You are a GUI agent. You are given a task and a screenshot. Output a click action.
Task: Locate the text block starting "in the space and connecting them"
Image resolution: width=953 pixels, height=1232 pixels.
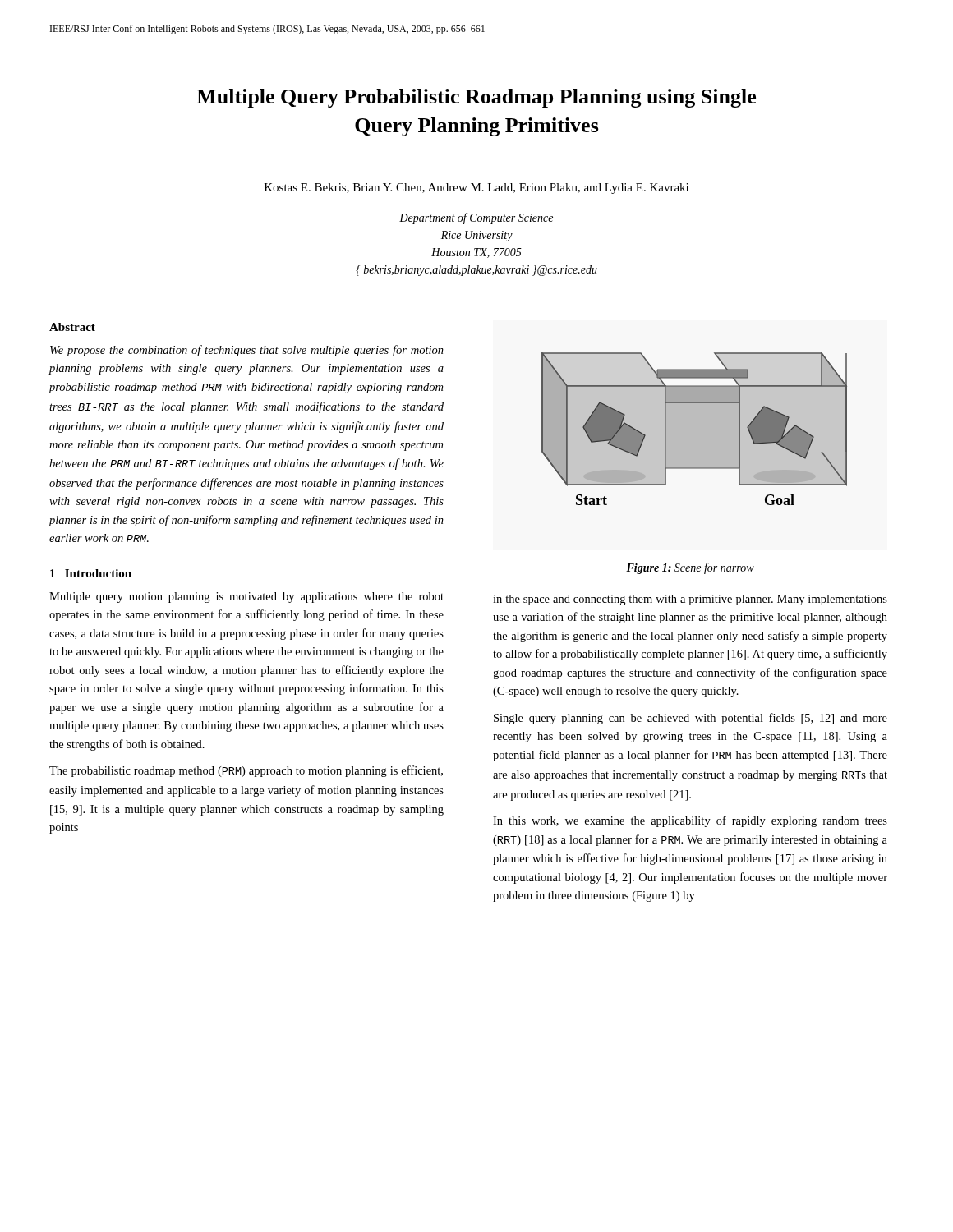pyautogui.click(x=690, y=747)
